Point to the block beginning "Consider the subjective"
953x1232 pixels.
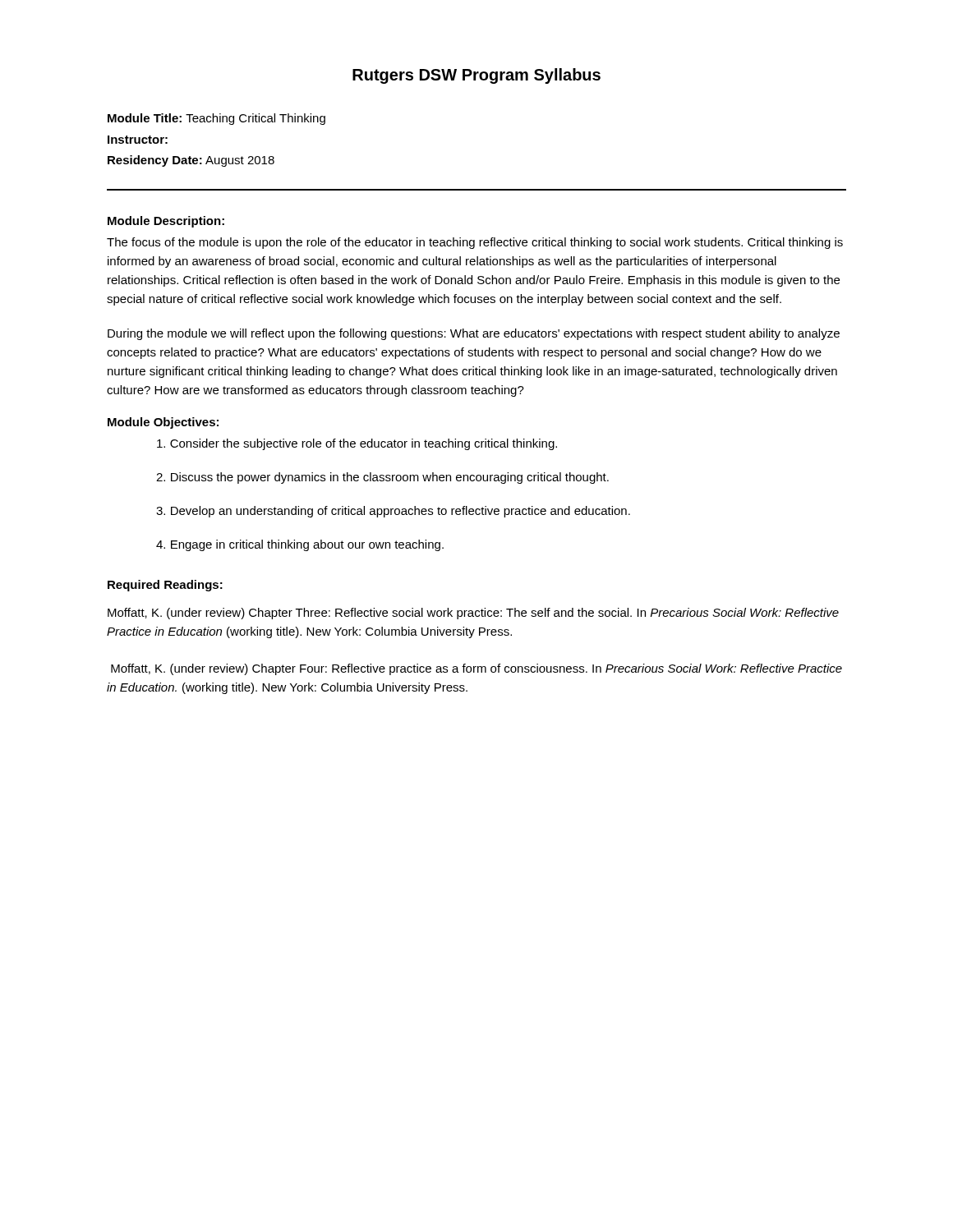click(357, 443)
